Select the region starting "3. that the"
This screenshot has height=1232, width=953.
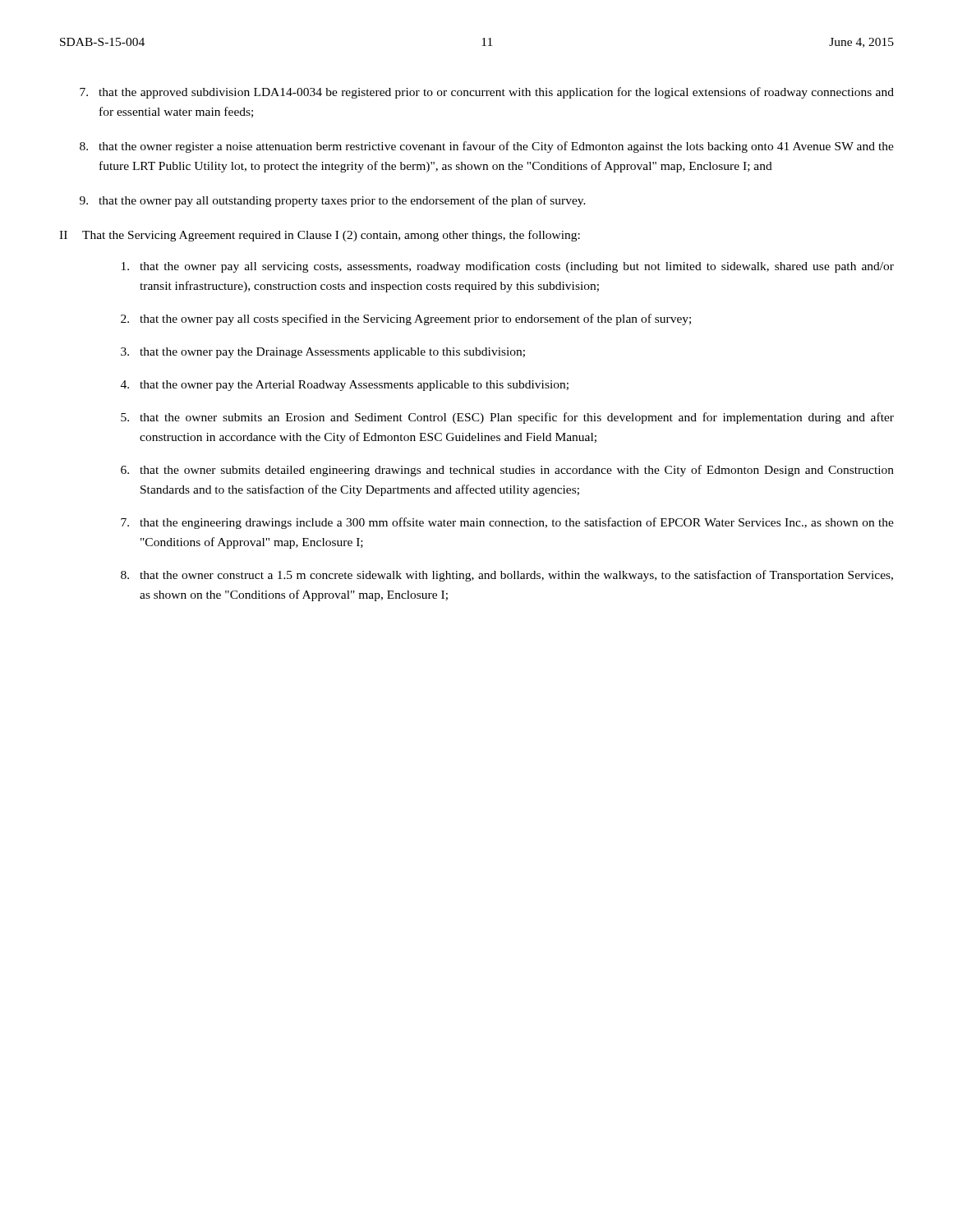click(x=499, y=352)
